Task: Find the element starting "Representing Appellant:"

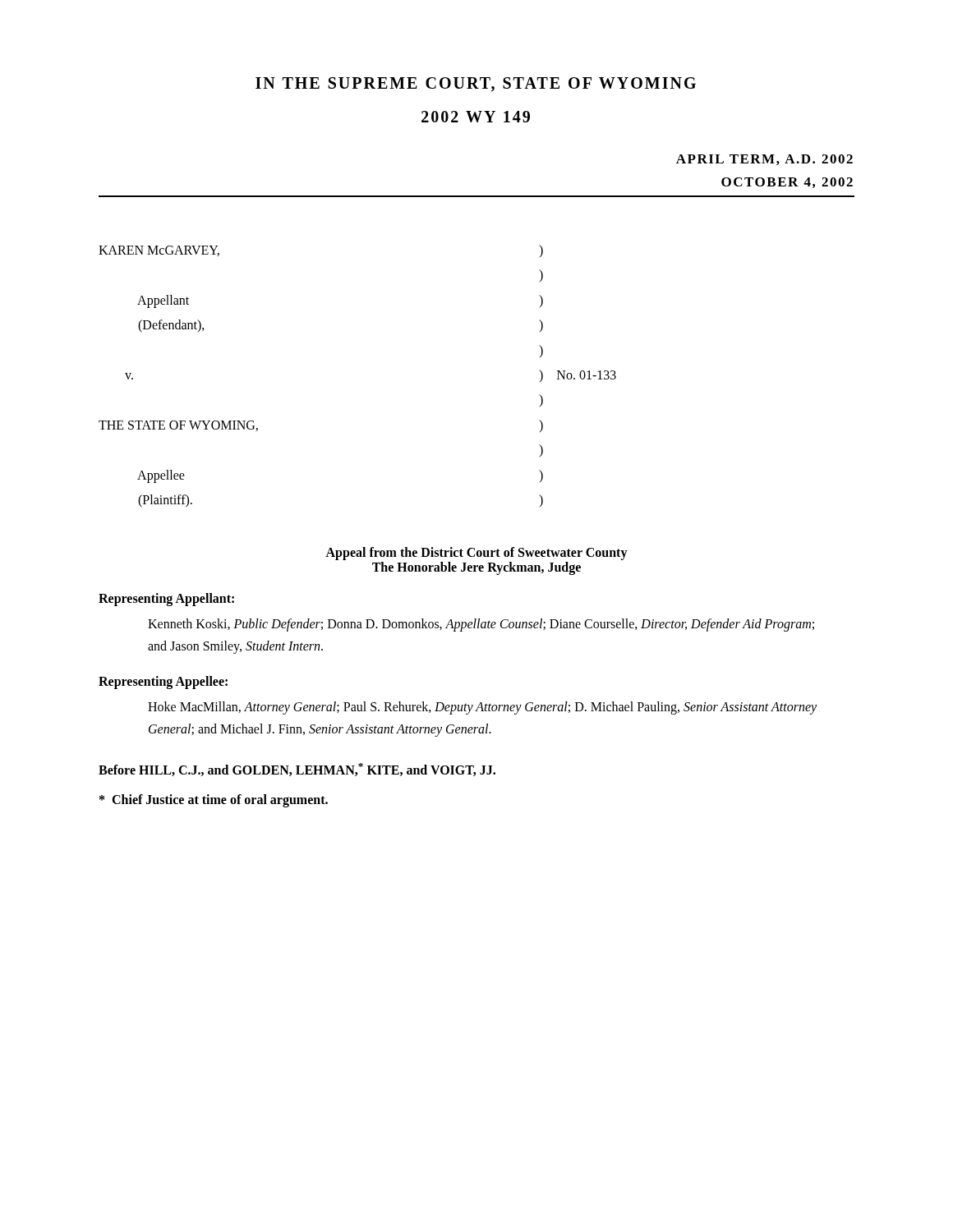Action: click(167, 599)
